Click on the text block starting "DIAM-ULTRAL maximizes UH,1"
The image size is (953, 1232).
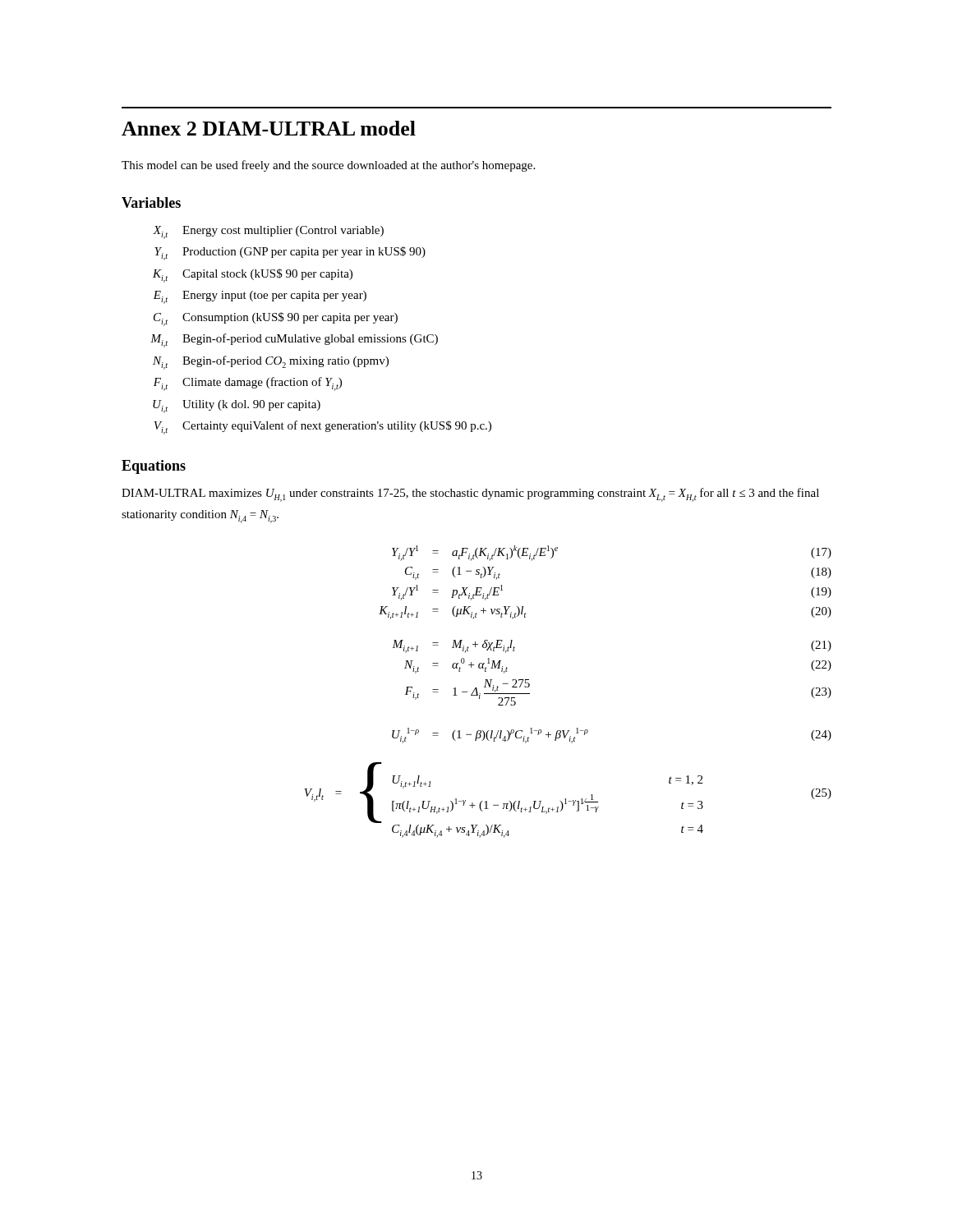(x=476, y=504)
